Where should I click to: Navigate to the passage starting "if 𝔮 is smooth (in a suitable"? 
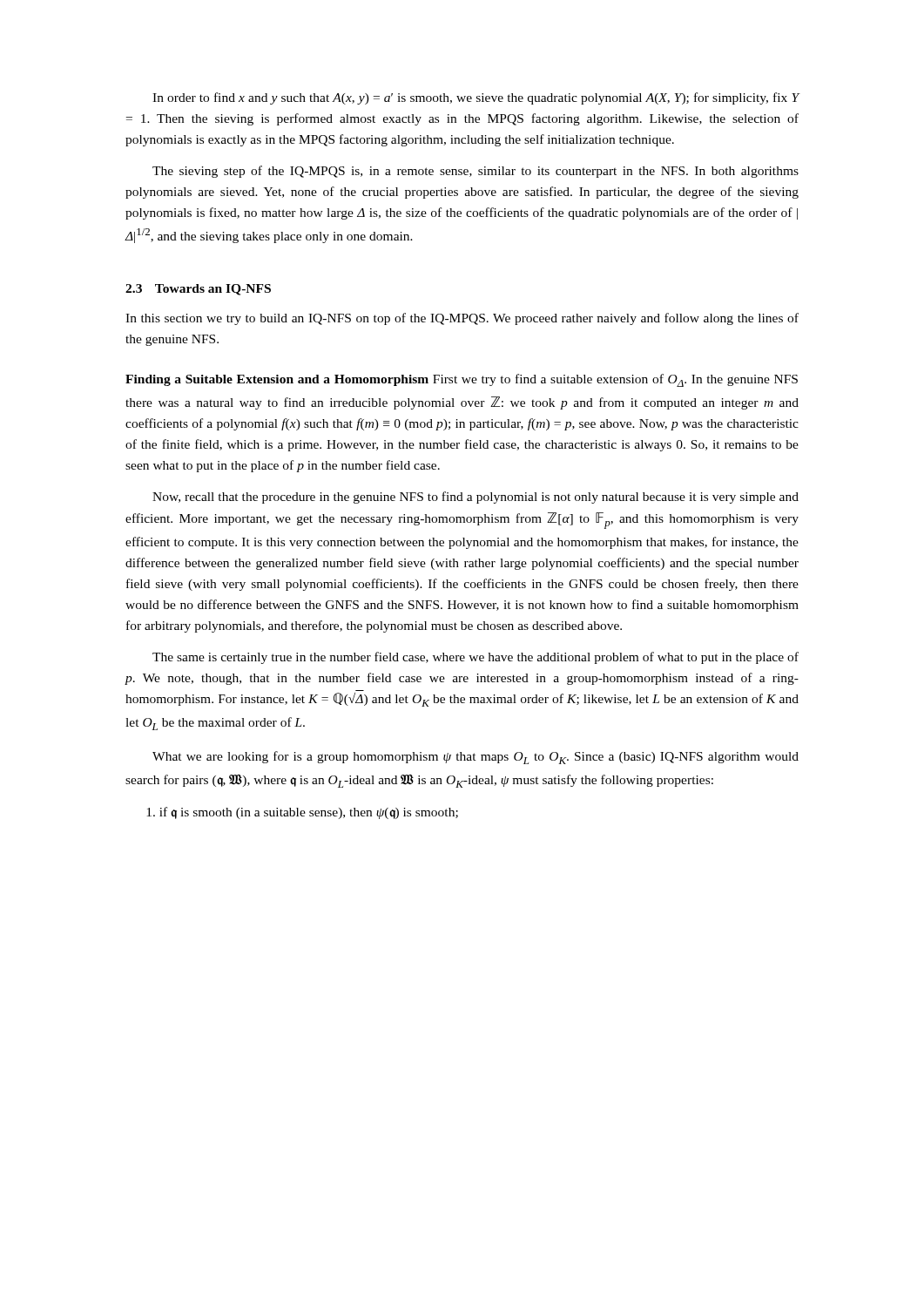pyautogui.click(x=302, y=813)
